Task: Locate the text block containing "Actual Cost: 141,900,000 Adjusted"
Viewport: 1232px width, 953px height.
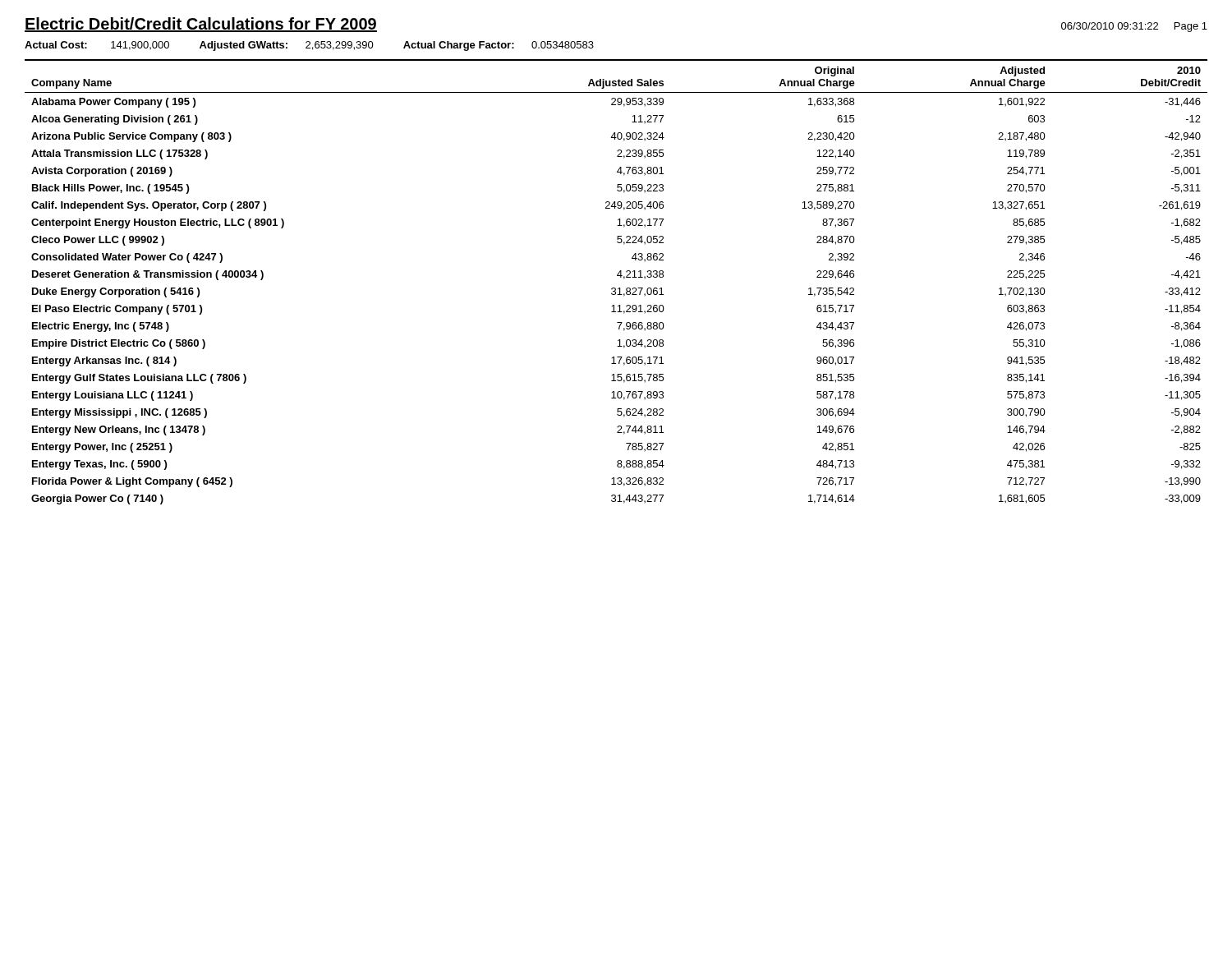Action: [309, 45]
